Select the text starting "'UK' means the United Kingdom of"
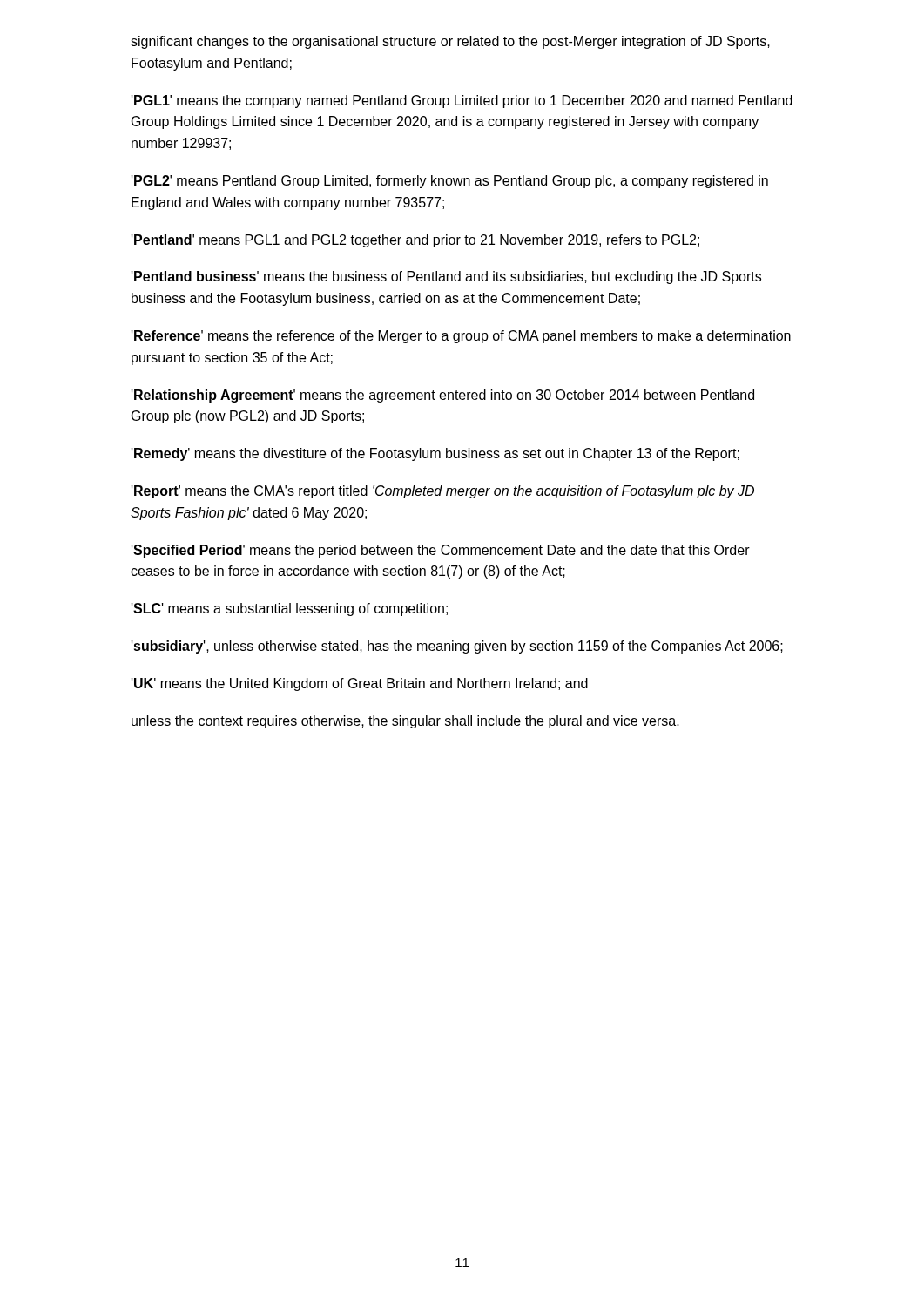The height and width of the screenshot is (1307, 924). pos(359,683)
